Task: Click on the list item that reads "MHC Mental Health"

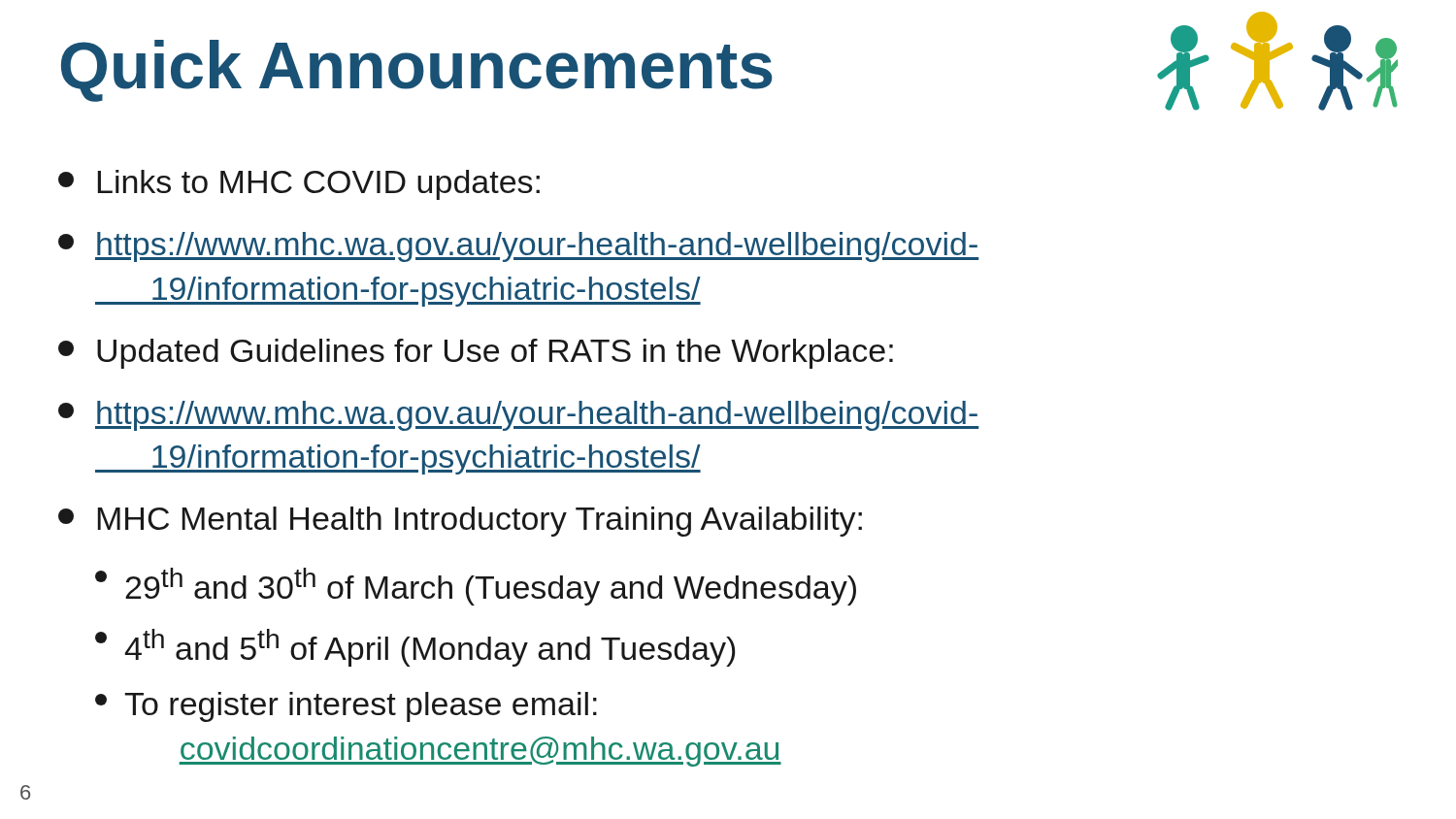Action: pos(462,519)
